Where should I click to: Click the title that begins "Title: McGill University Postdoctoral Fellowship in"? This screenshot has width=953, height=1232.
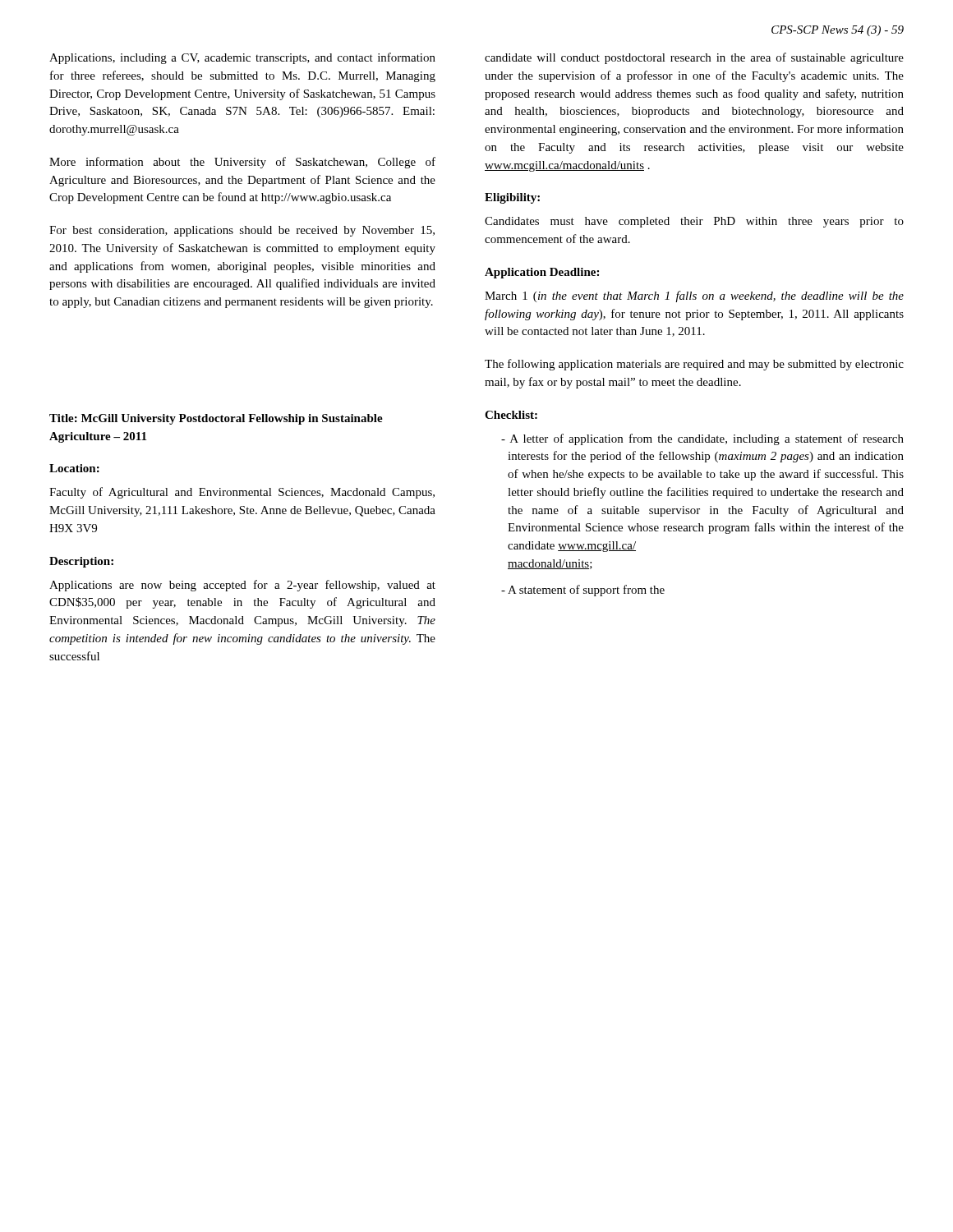pyautogui.click(x=216, y=427)
